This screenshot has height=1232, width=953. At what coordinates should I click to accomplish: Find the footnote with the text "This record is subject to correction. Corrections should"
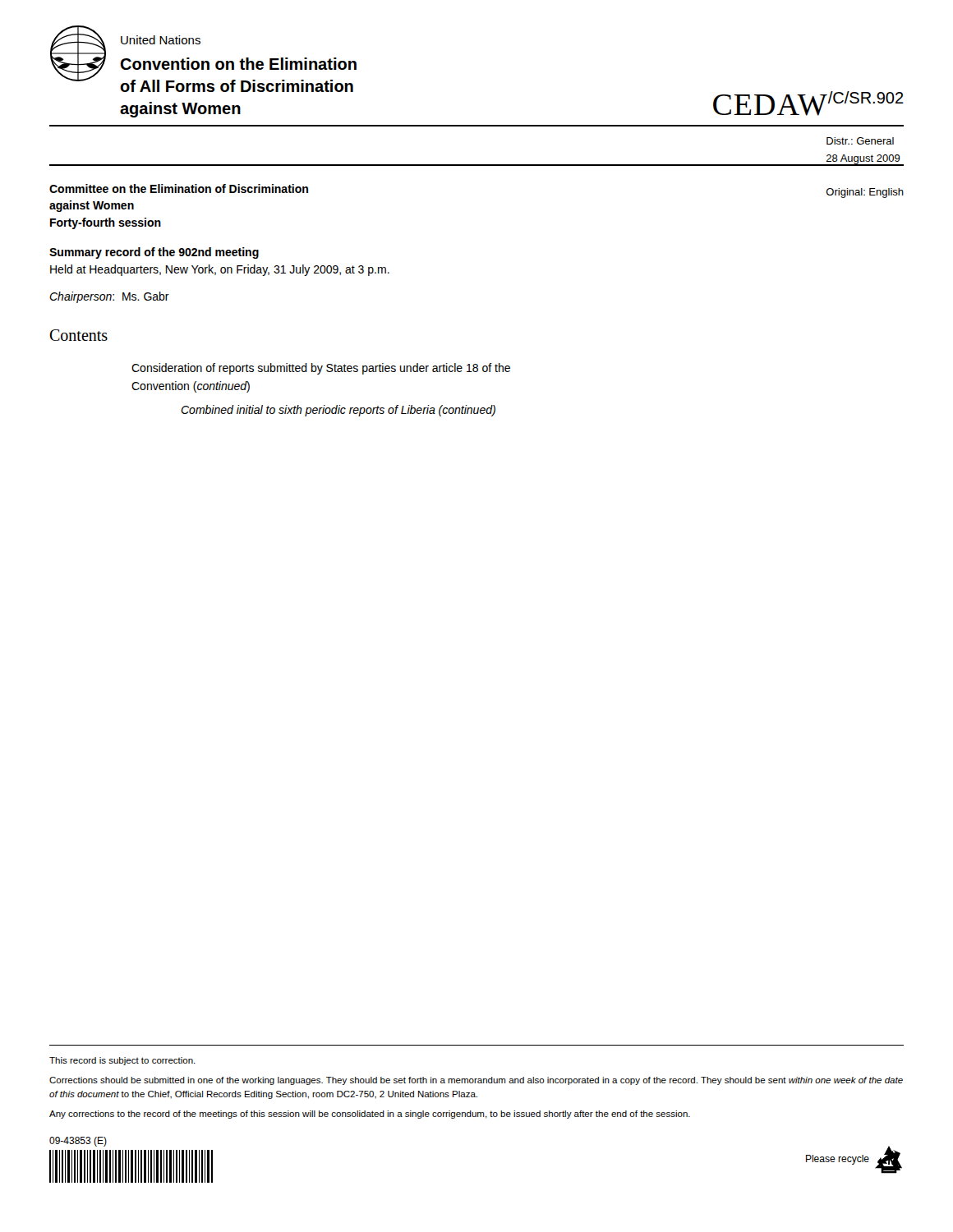click(x=476, y=1088)
